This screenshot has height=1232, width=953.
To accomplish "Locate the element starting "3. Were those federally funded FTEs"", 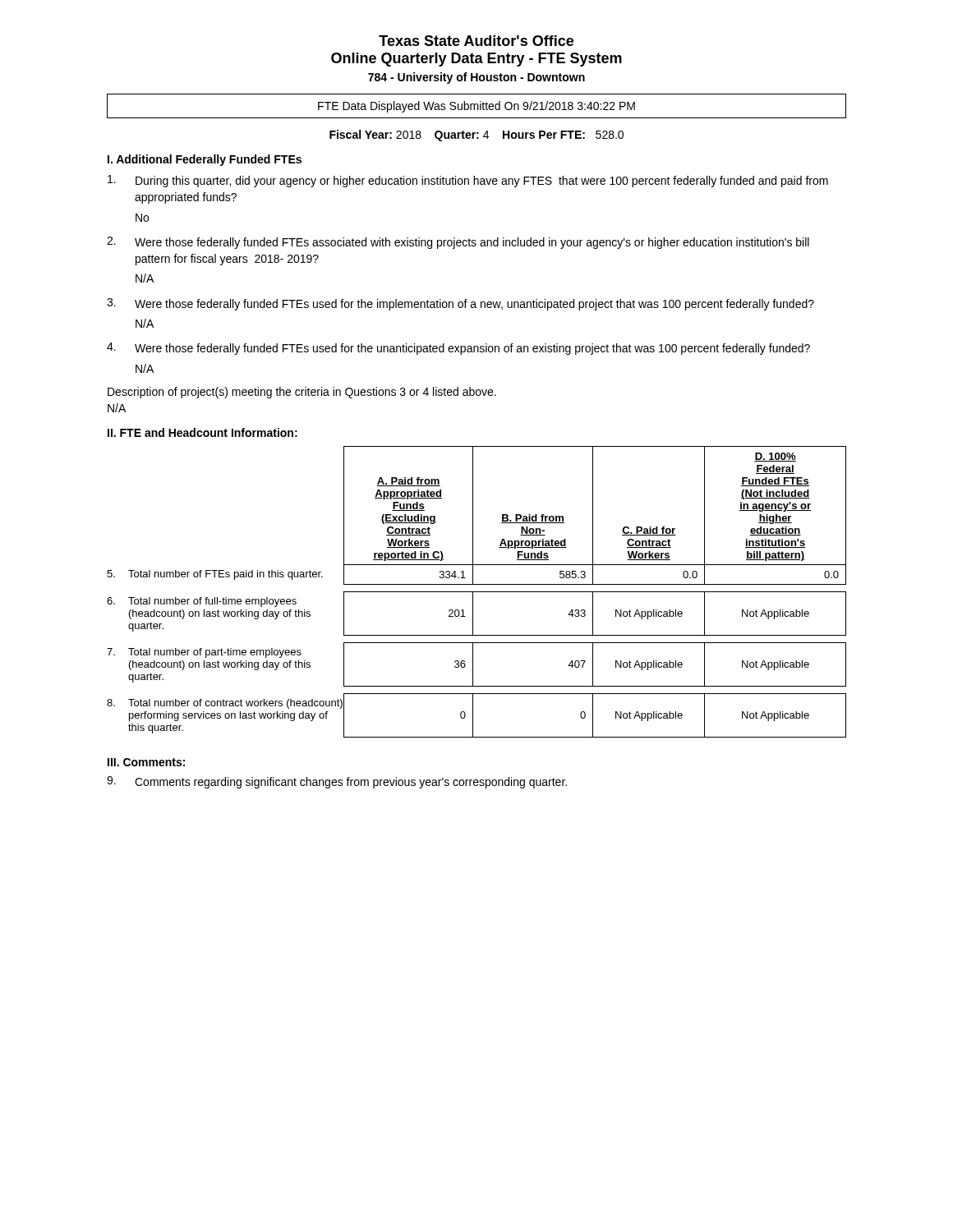I will tap(476, 314).
